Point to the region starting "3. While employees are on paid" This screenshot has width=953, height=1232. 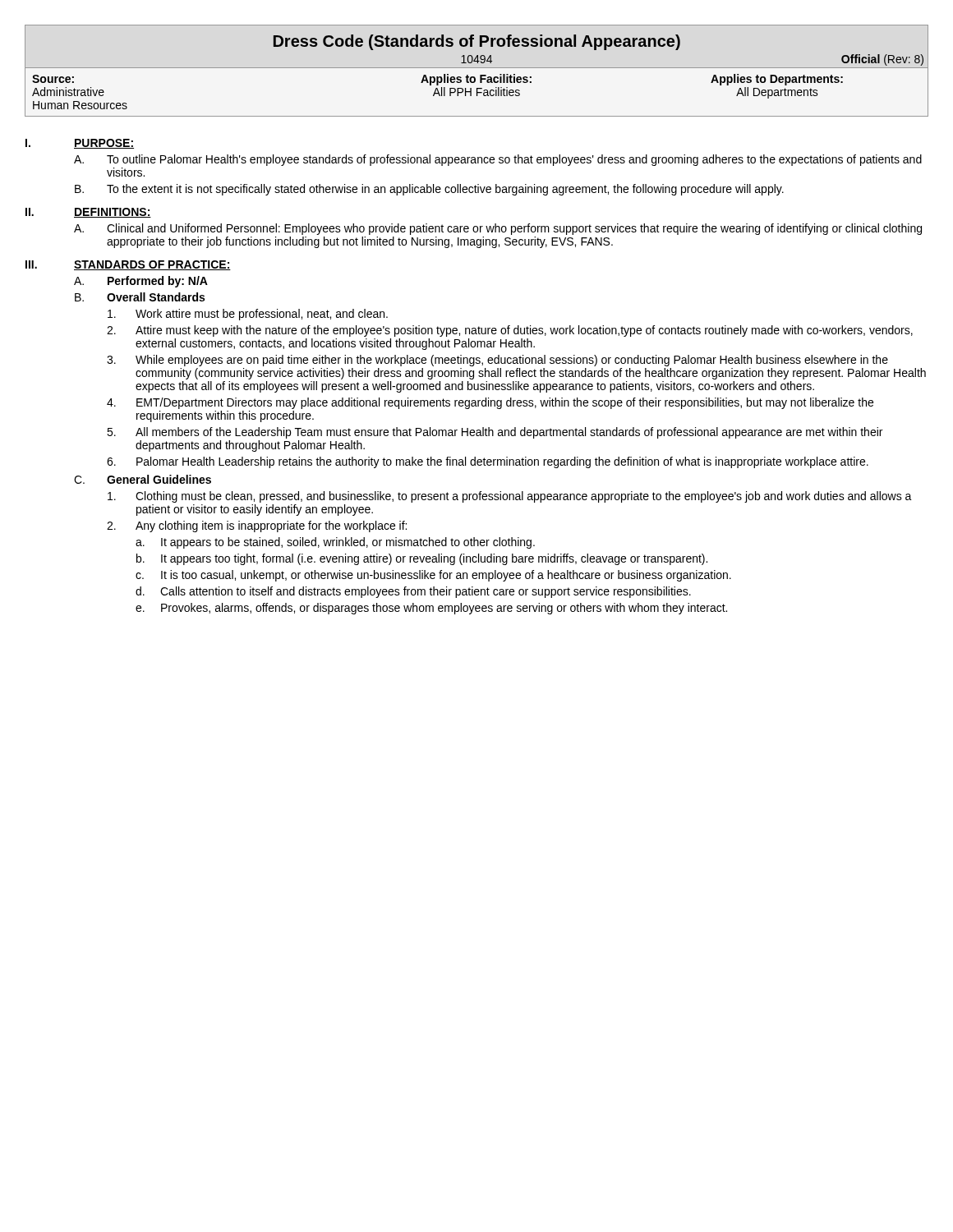click(x=518, y=373)
